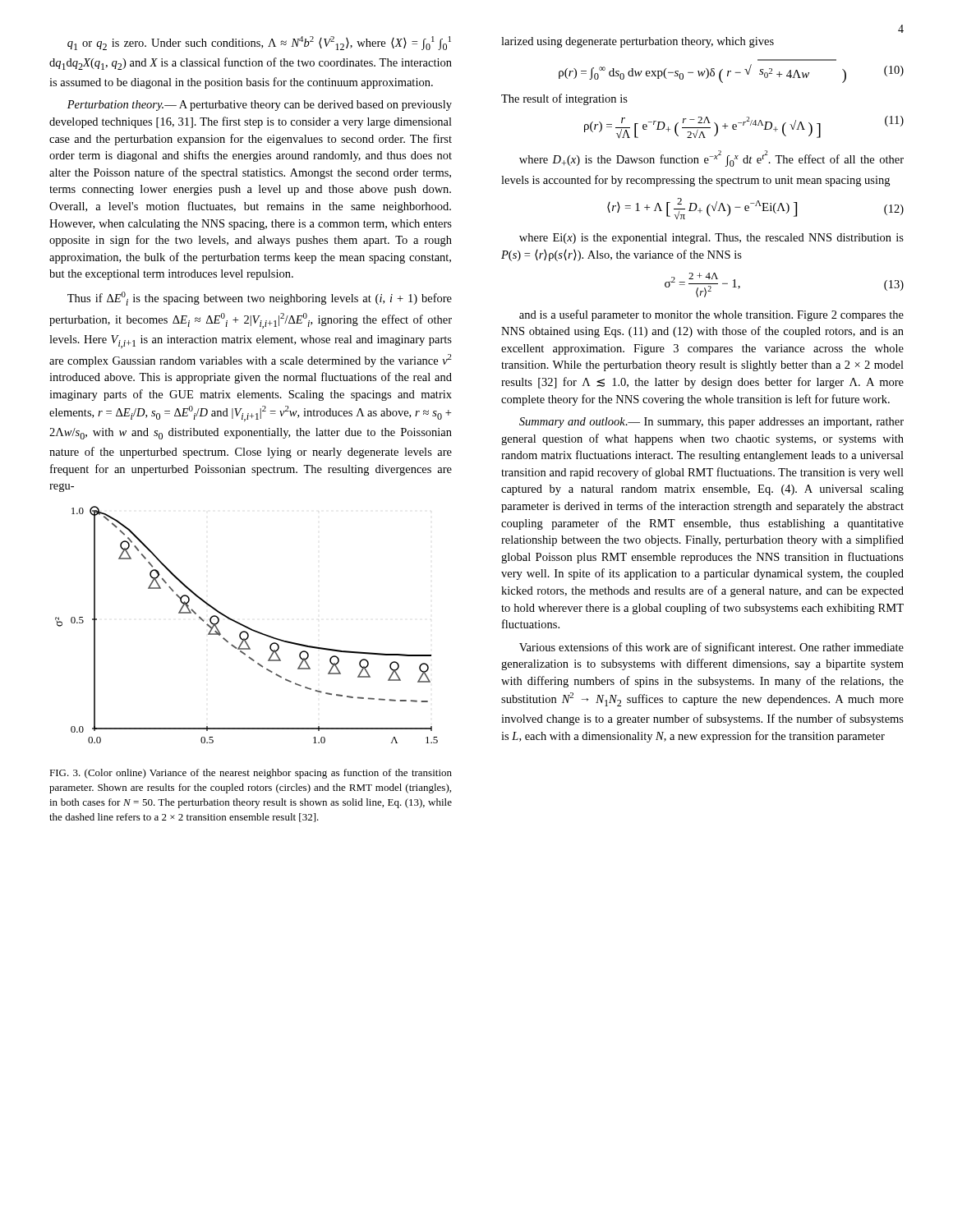Click on the text block that reads "Various extensions of this"
Image resolution: width=953 pixels, height=1232 pixels.
pyautogui.click(x=702, y=692)
